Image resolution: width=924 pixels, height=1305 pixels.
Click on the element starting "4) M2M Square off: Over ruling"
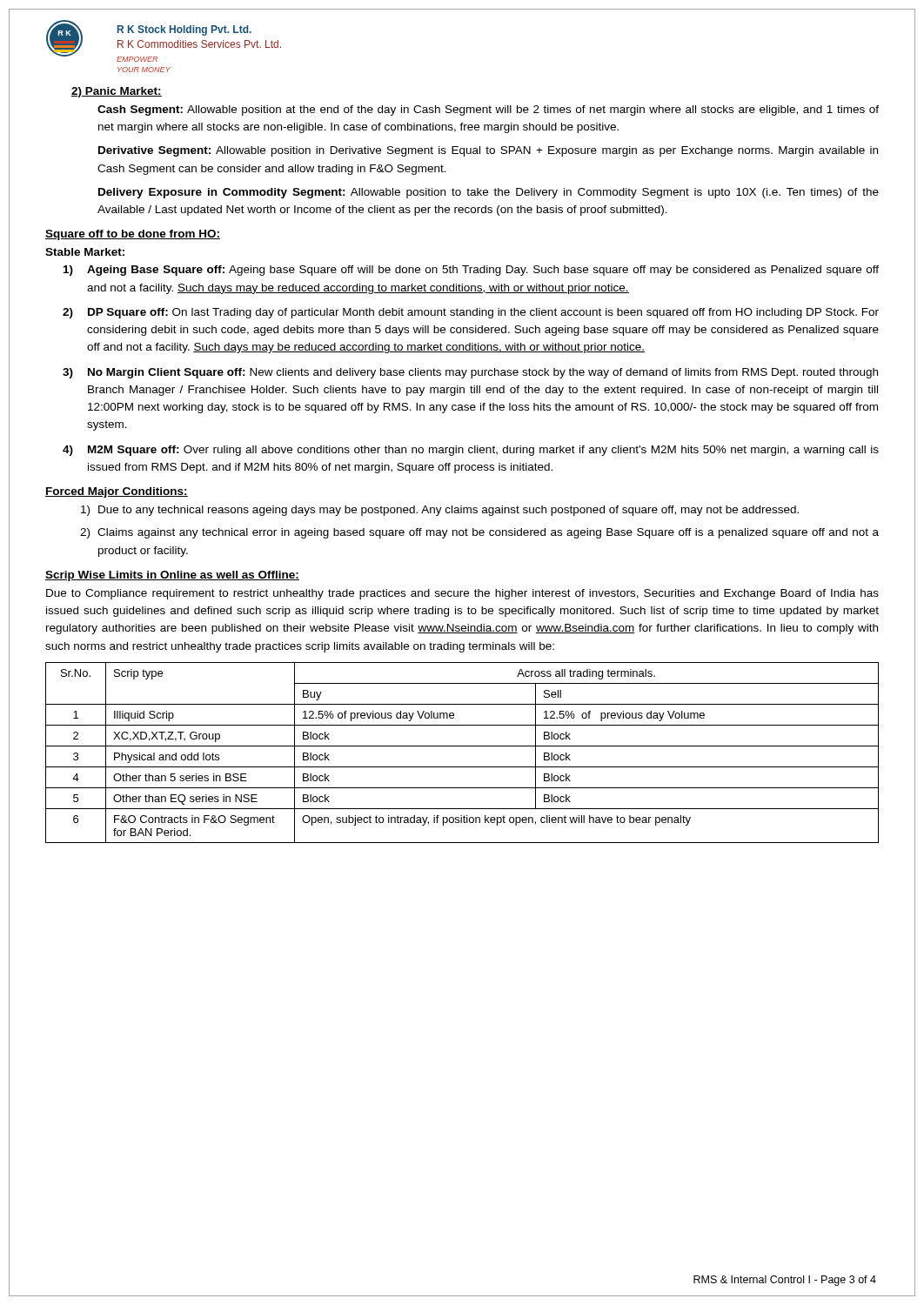pos(471,458)
